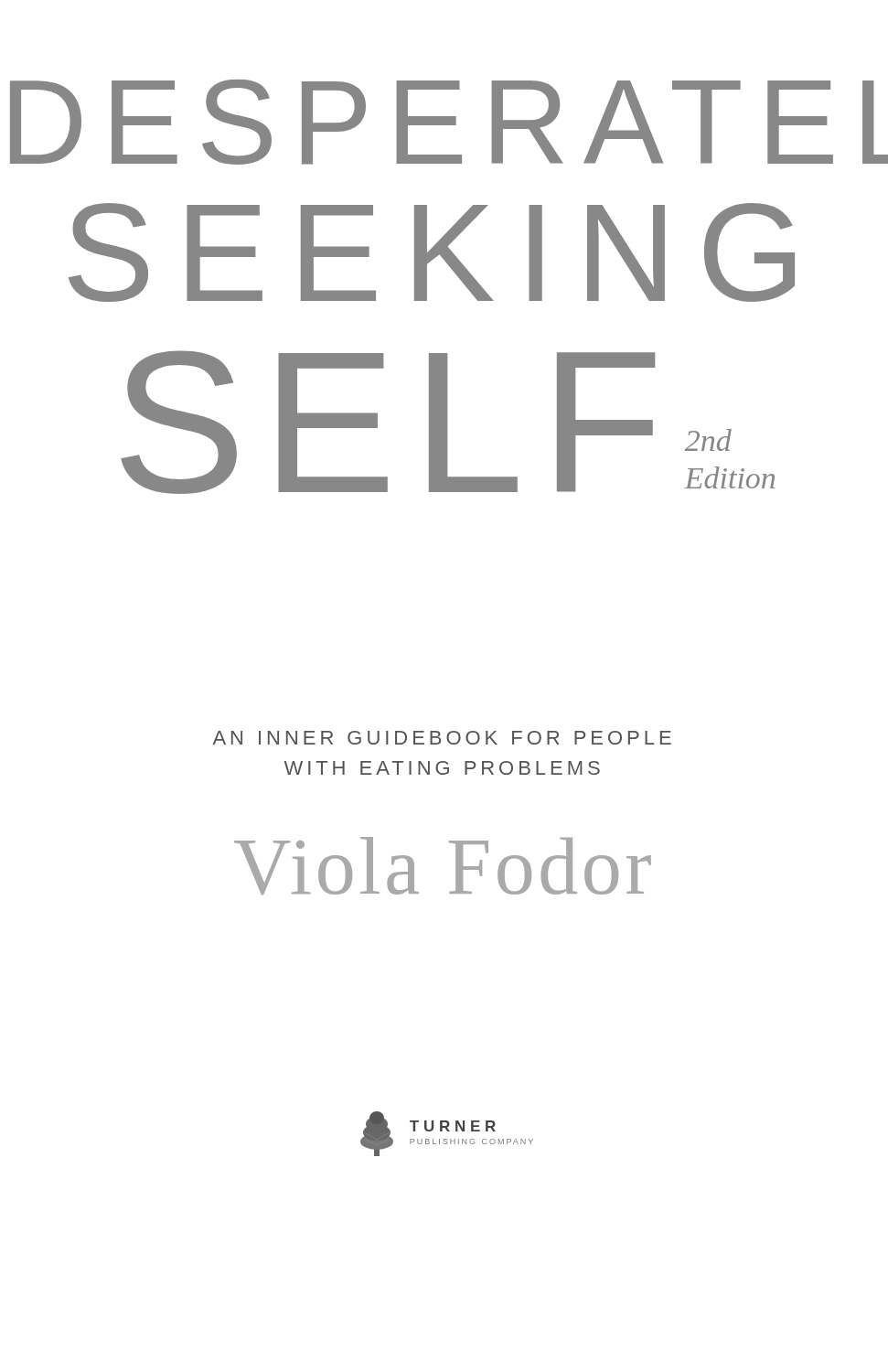This screenshot has width=888, height=1372.
Task: Navigate to the text block starting "An Inner Guidebook for"
Action: pyautogui.click(x=444, y=753)
